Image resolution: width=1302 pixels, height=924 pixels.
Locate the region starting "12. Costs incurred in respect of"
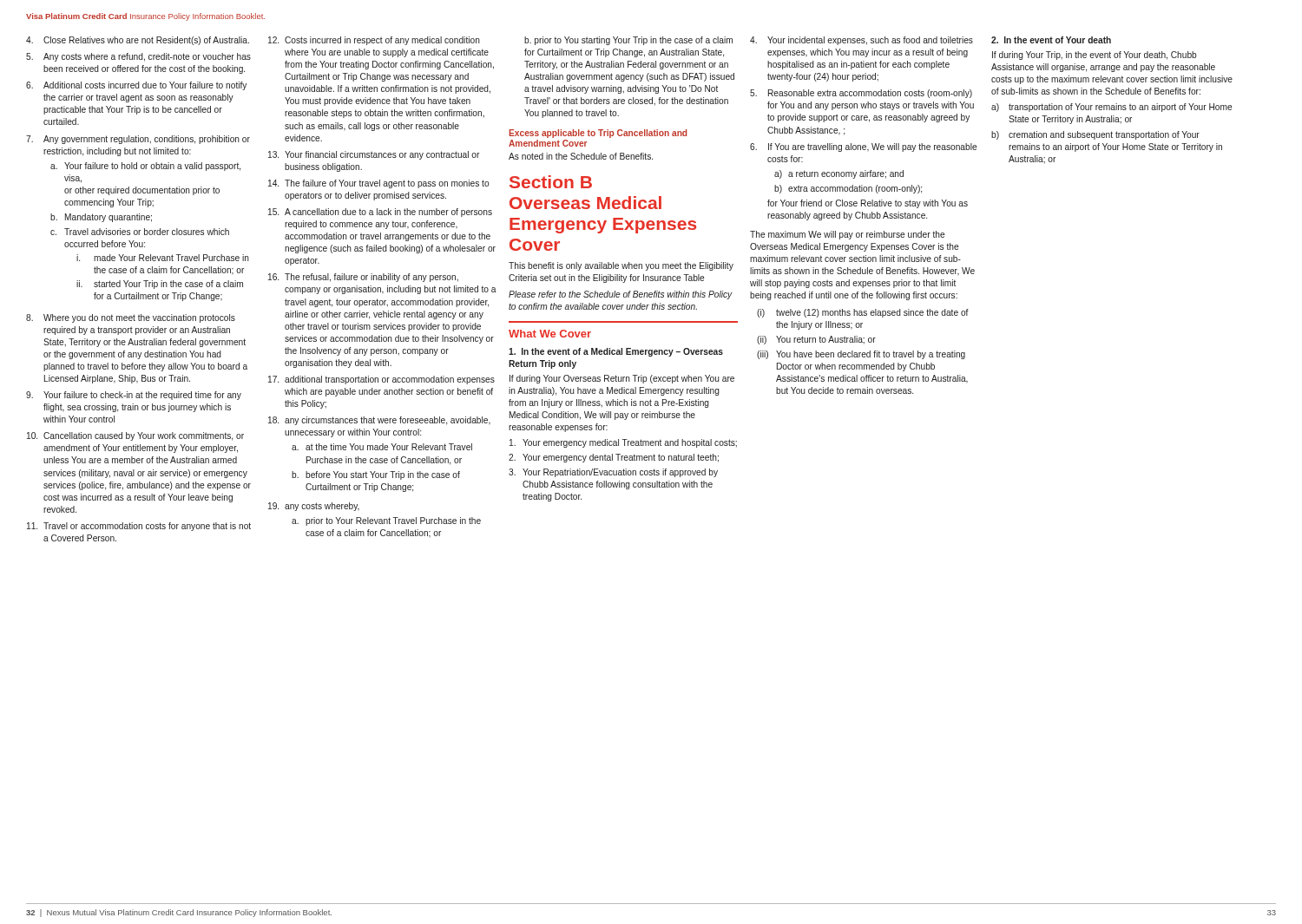(x=382, y=90)
